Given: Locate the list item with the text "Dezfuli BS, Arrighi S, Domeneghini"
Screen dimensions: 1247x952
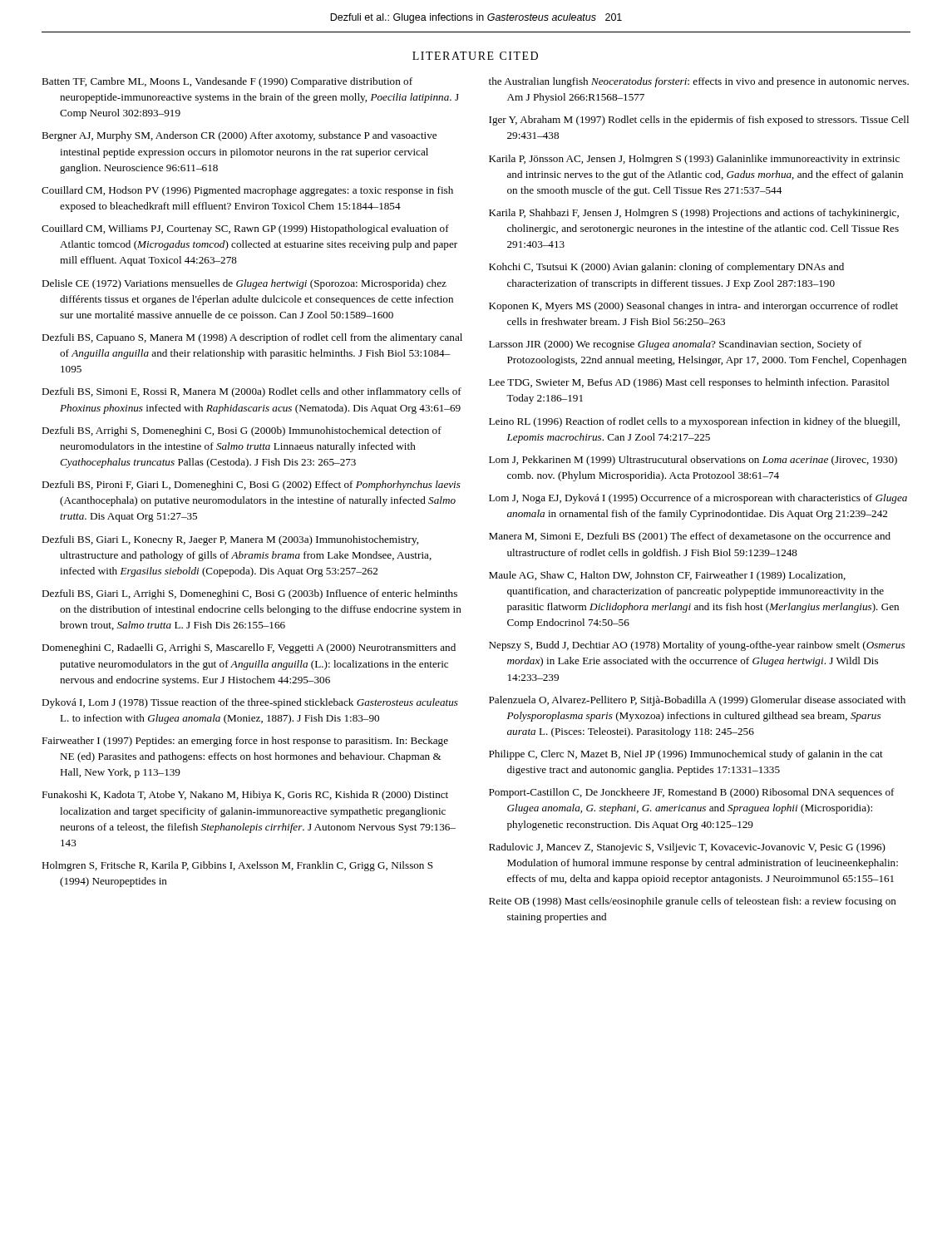Looking at the screenshot, I should click(253, 446).
